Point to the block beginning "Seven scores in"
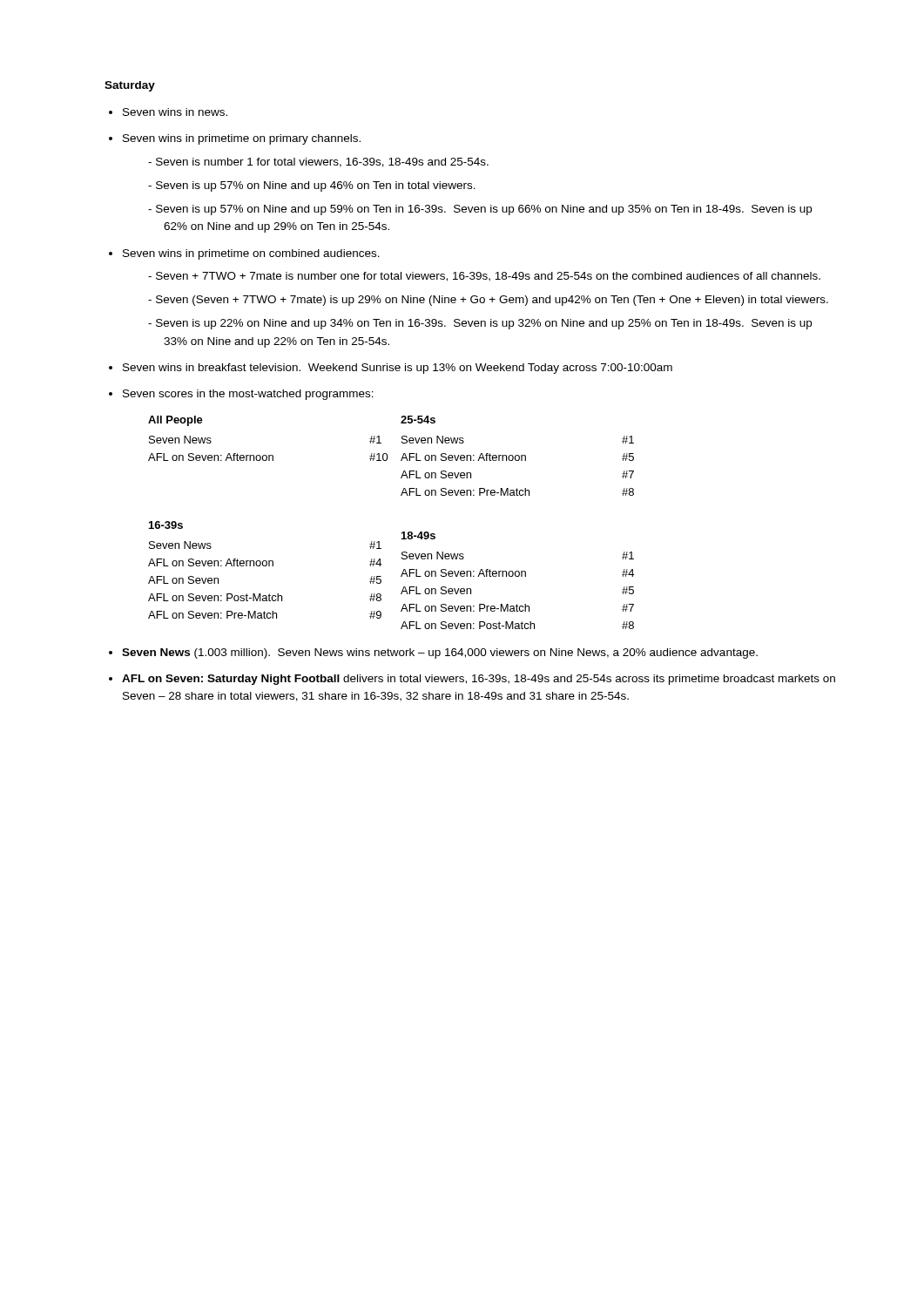Image resolution: width=924 pixels, height=1307 pixels. click(248, 395)
